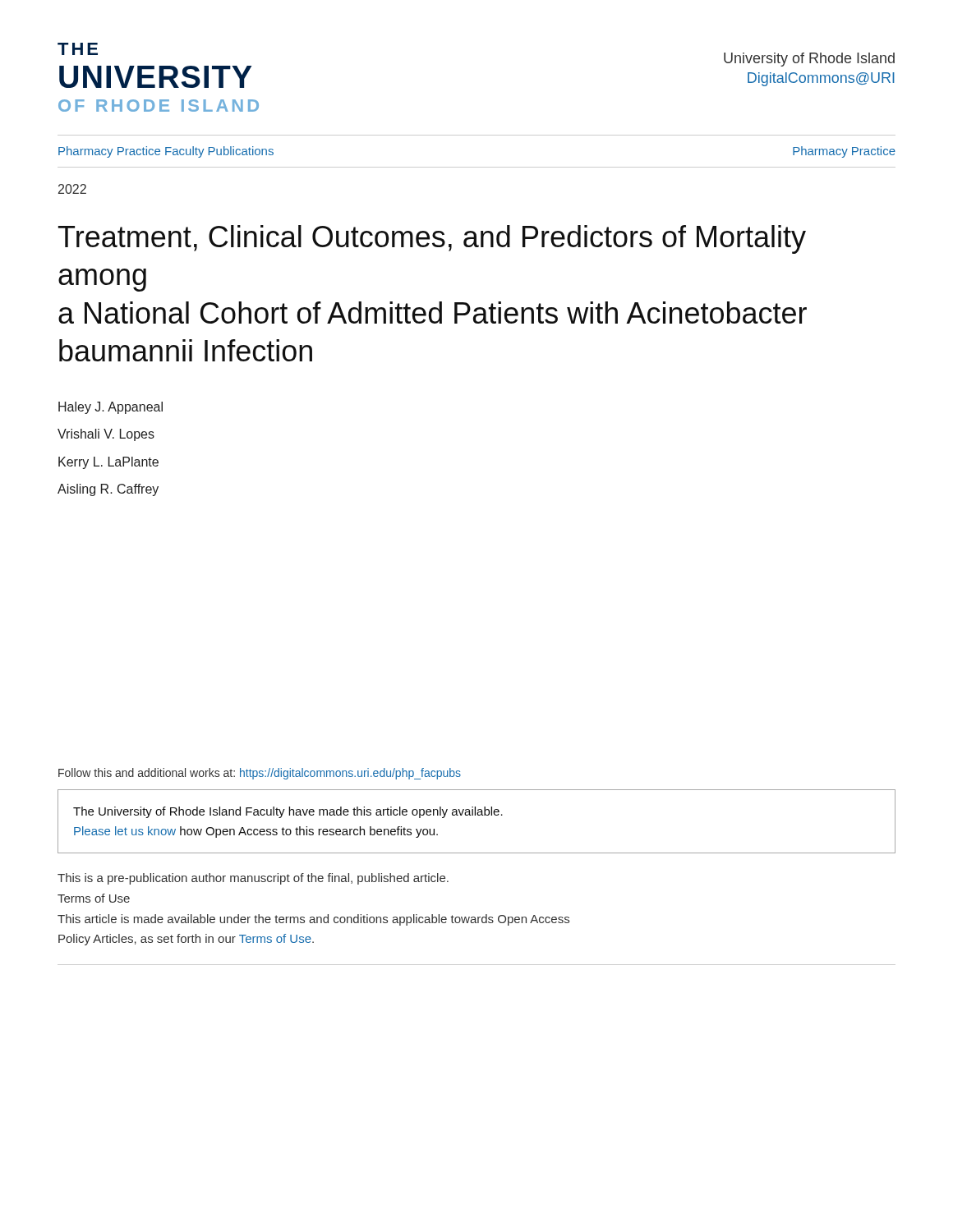Locate the text containing "Aisling R. Caffrey"
The width and height of the screenshot is (953, 1232).
point(108,489)
